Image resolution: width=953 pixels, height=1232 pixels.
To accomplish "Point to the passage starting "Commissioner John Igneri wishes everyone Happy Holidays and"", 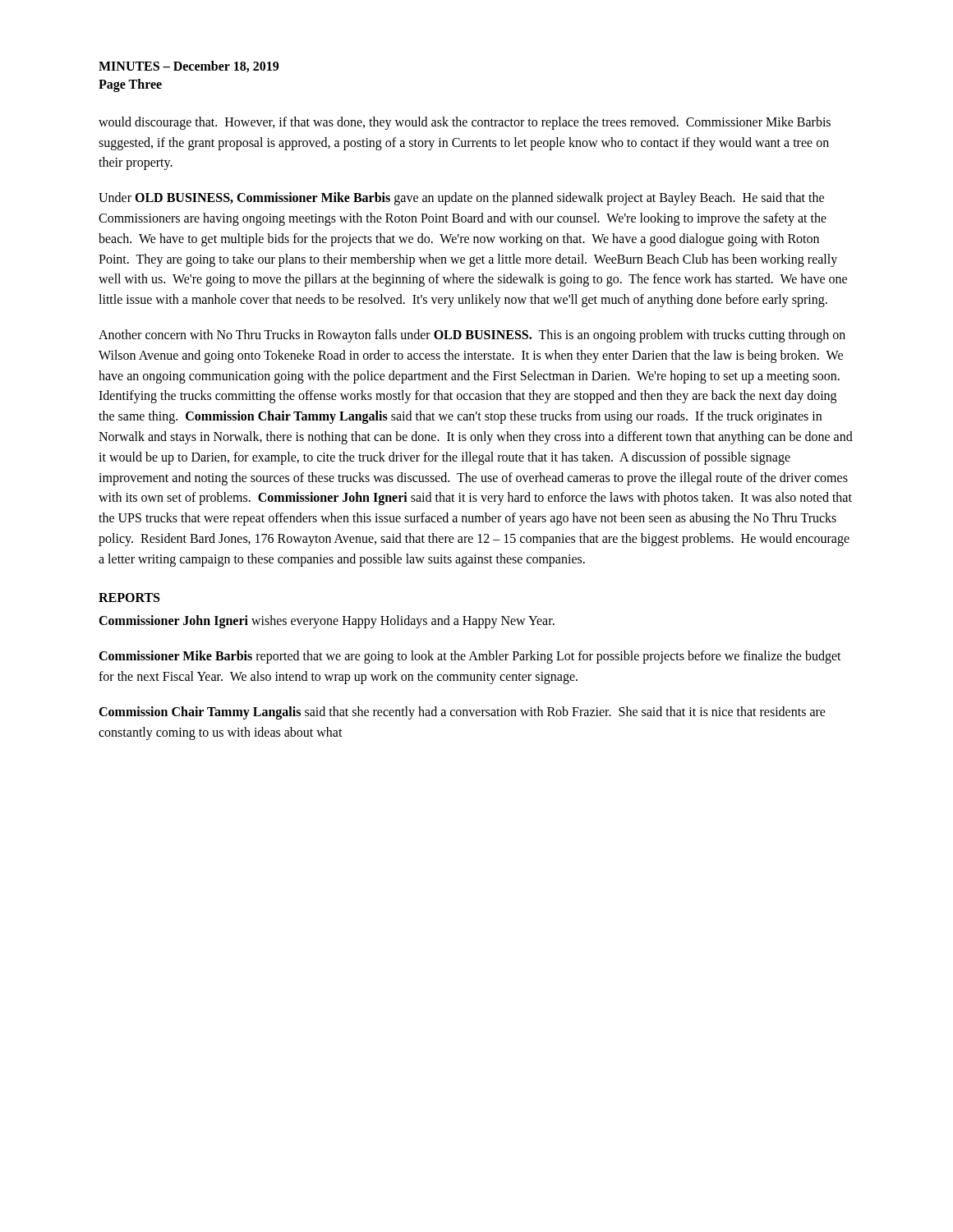I will pyautogui.click(x=327, y=621).
